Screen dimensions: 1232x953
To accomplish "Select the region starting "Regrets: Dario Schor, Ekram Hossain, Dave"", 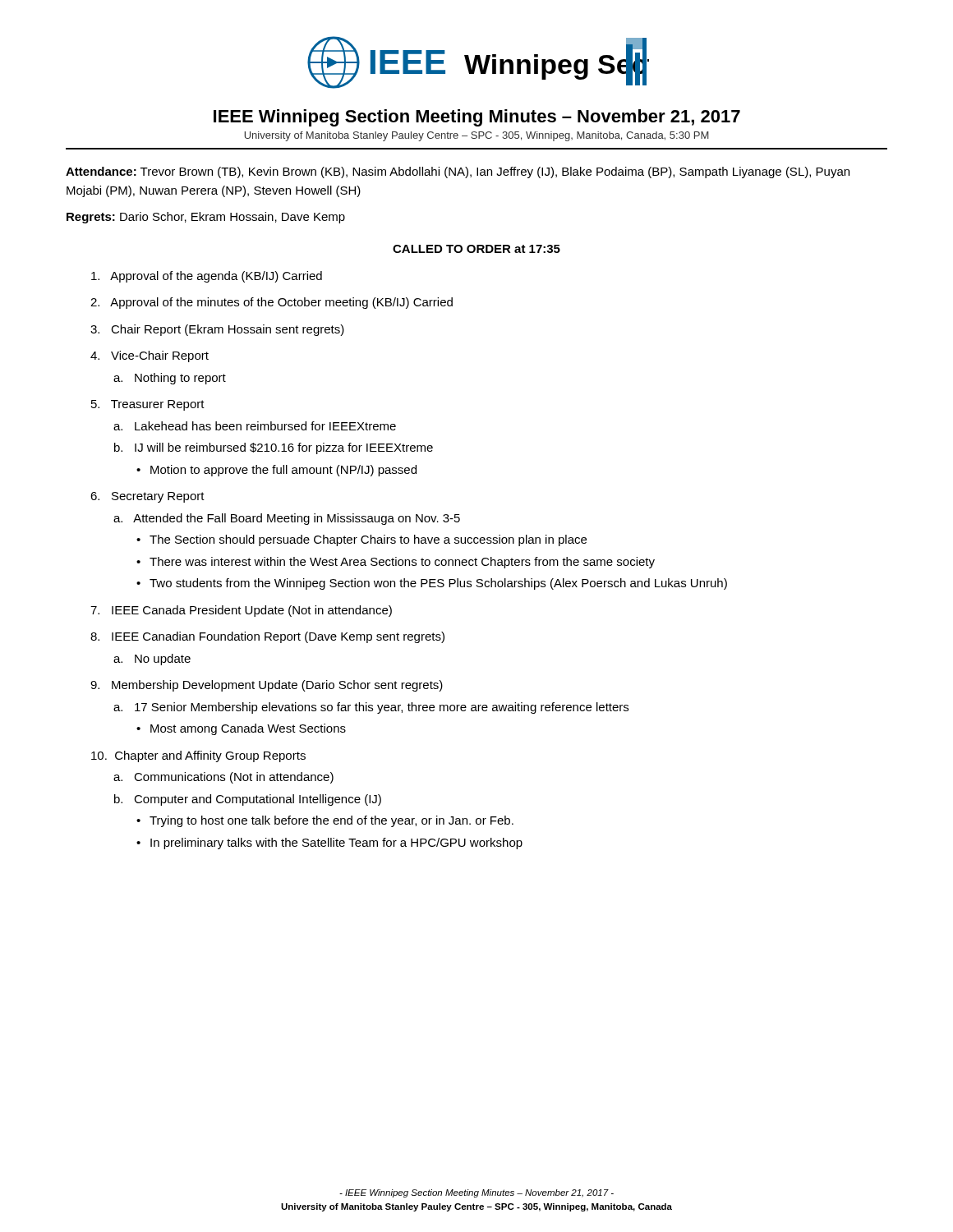I will 205,216.
